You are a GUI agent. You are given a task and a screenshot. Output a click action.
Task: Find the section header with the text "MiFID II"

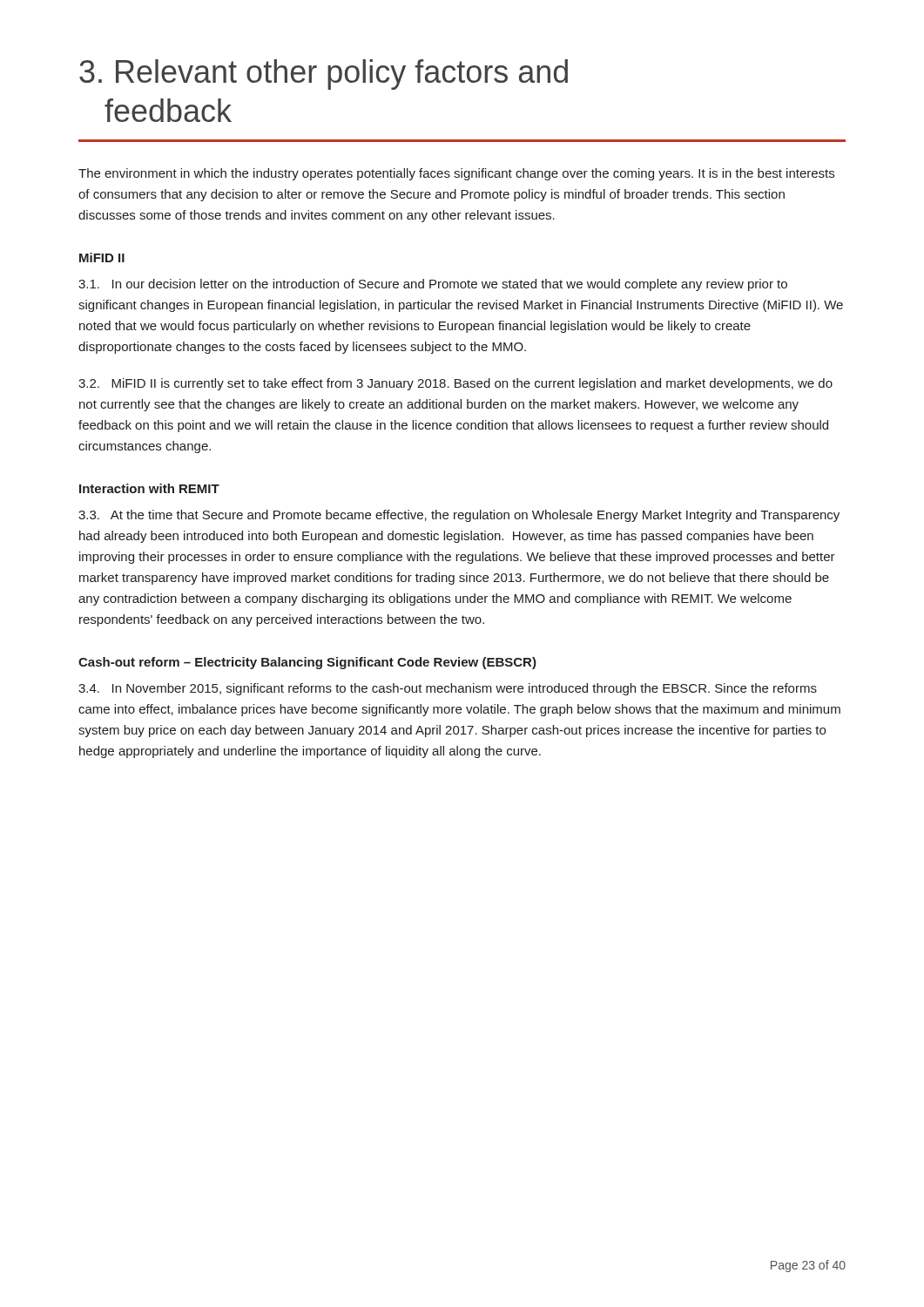(102, 257)
